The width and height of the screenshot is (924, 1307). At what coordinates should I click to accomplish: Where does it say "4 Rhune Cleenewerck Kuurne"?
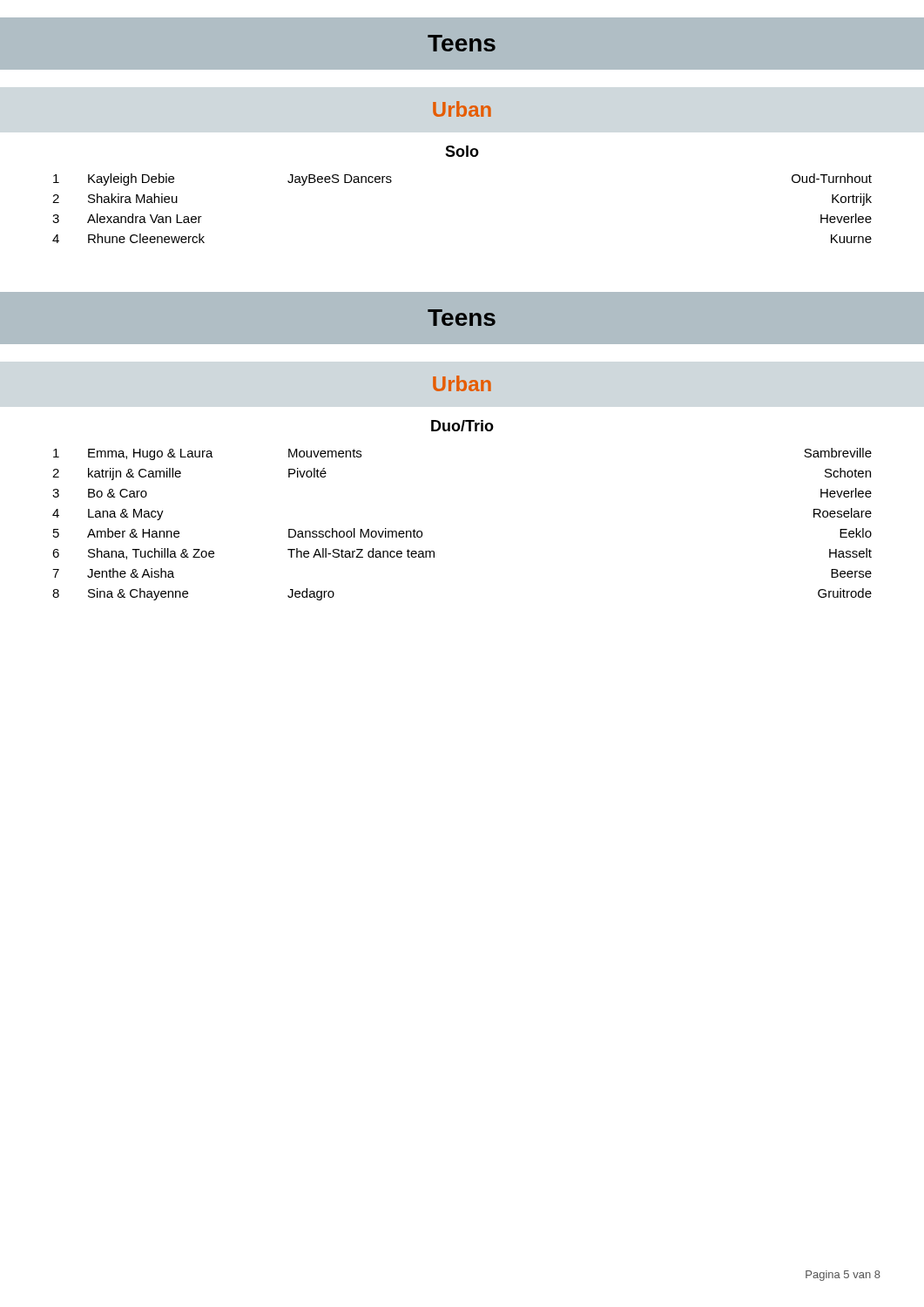[145, 239]
